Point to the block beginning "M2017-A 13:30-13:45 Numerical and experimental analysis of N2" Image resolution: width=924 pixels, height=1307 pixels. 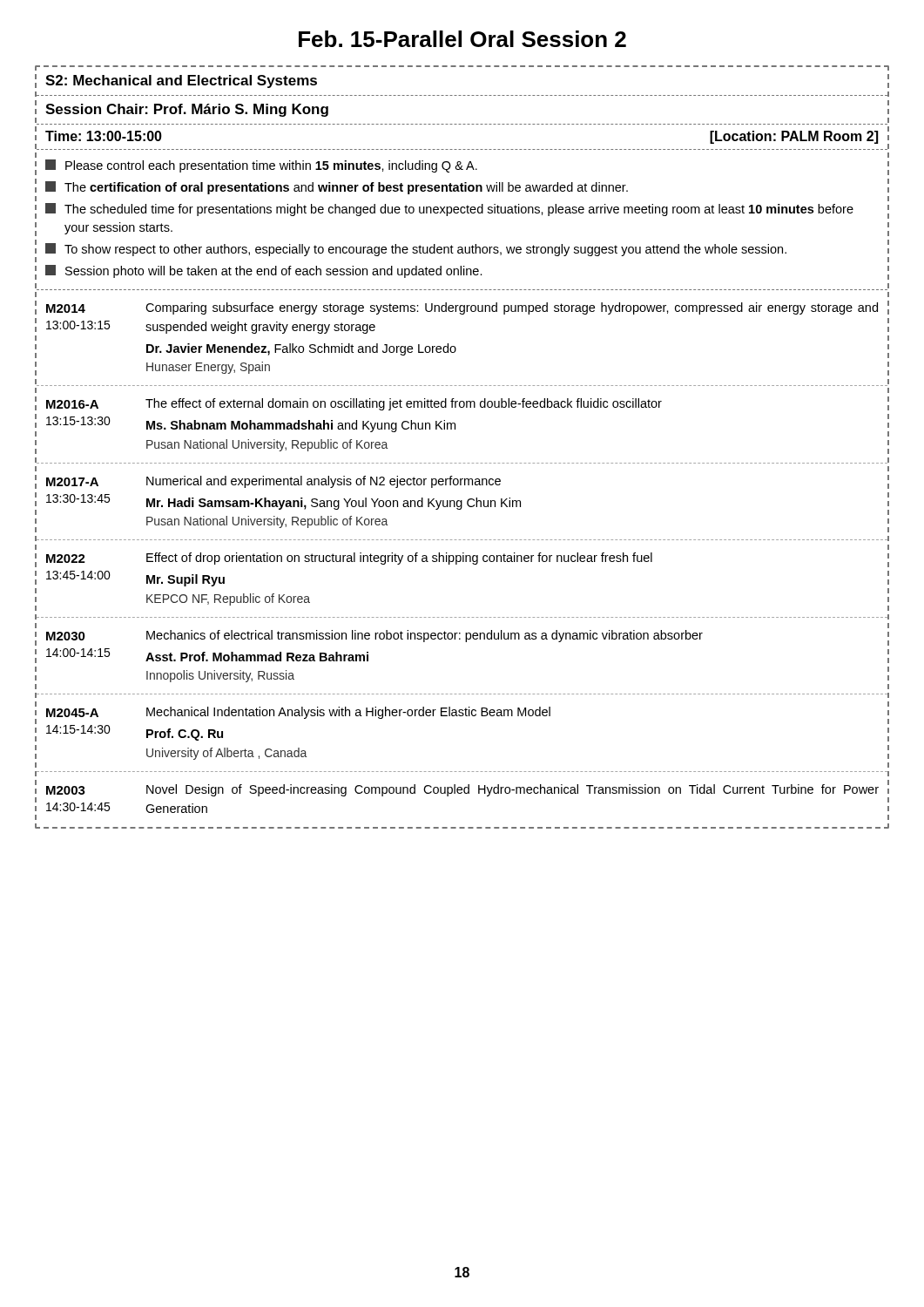(462, 501)
